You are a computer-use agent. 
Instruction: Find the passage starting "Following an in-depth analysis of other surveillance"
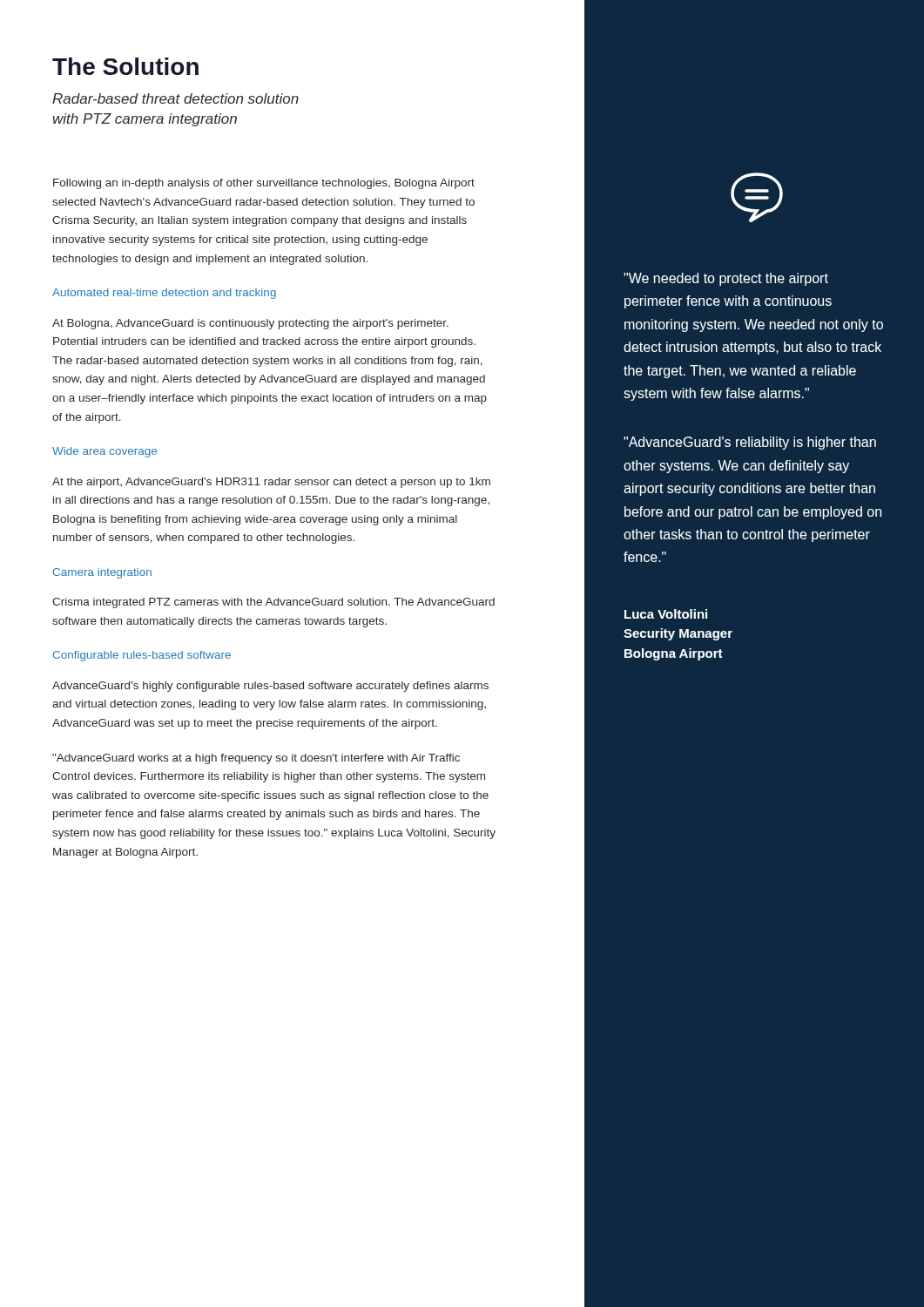(x=274, y=221)
